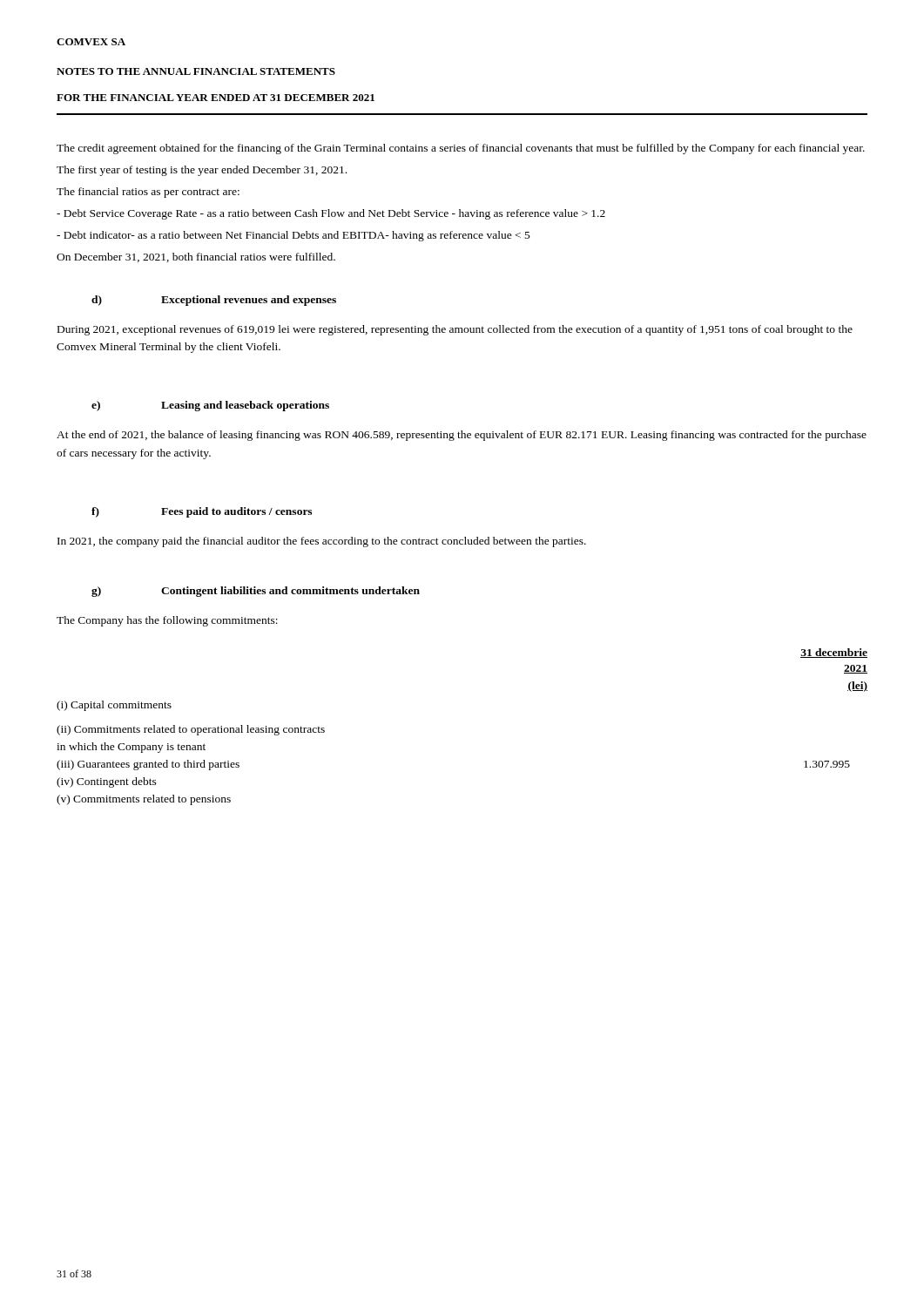The image size is (924, 1307).
Task: Locate the text starting "g) Contingent liabilities and commitments"
Action: [x=238, y=591]
